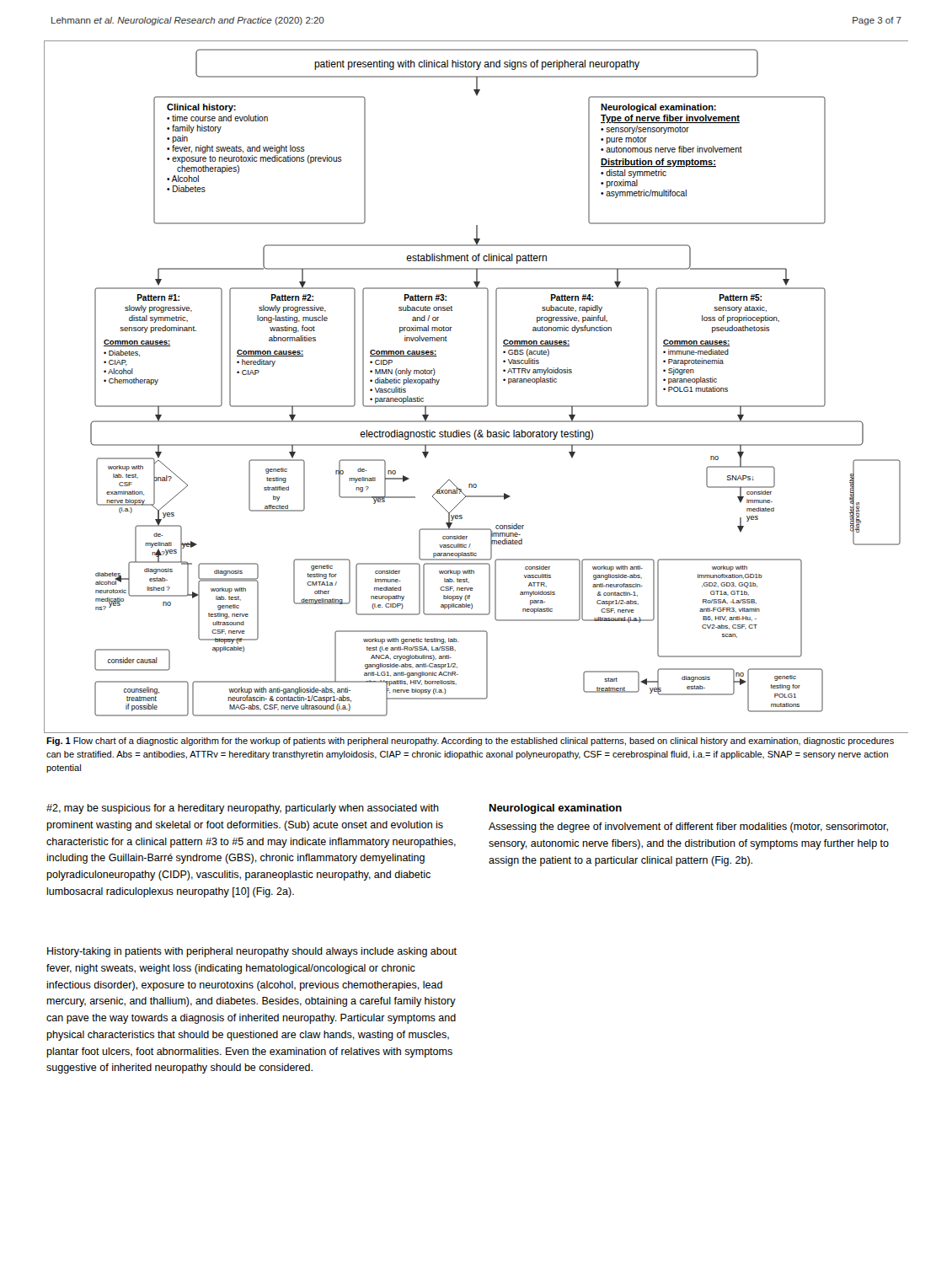This screenshot has width=952, height=1264.
Task: Locate the flowchart
Action: click(x=476, y=387)
